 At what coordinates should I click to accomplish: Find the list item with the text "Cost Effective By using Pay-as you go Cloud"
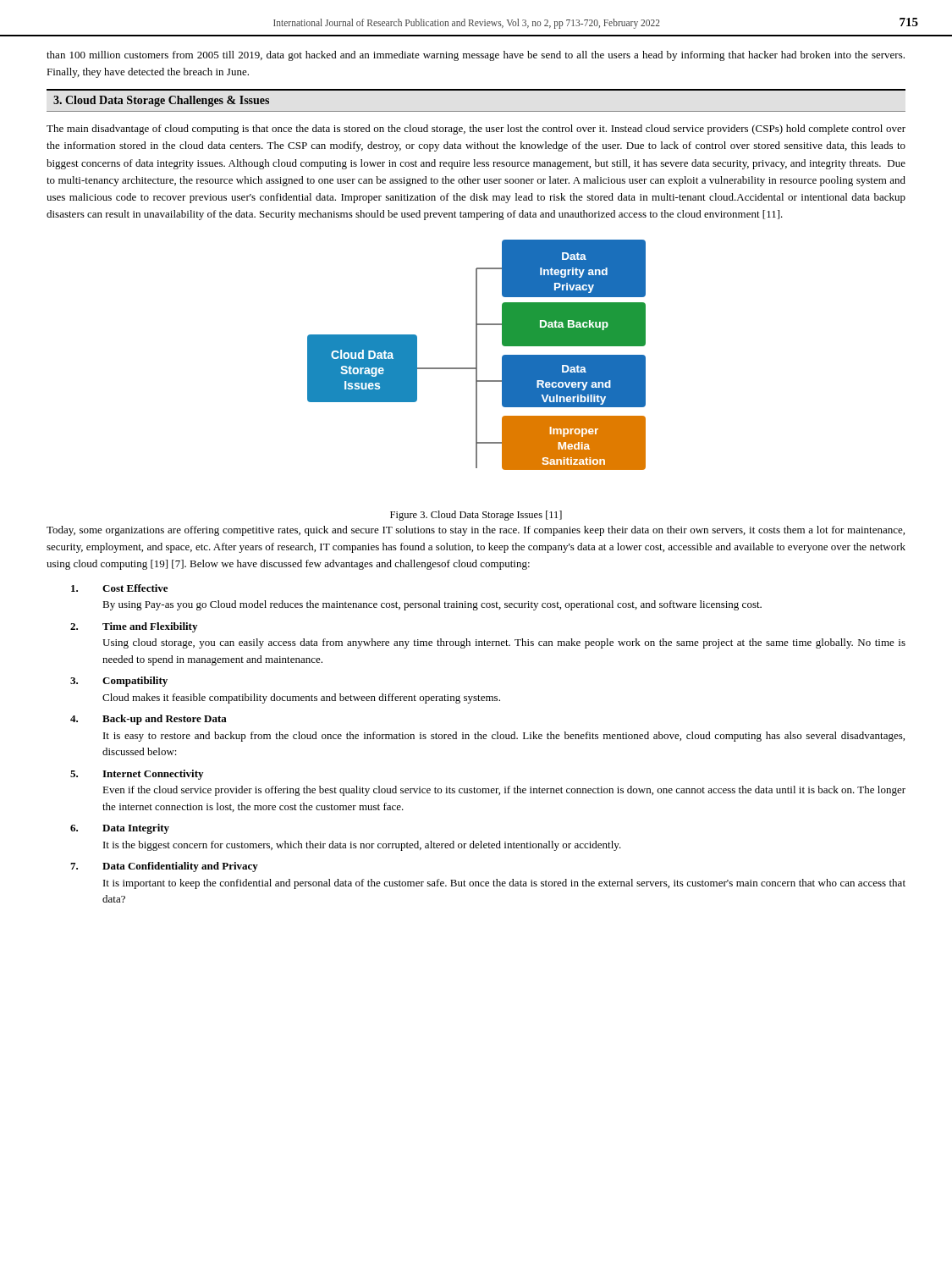tap(476, 596)
